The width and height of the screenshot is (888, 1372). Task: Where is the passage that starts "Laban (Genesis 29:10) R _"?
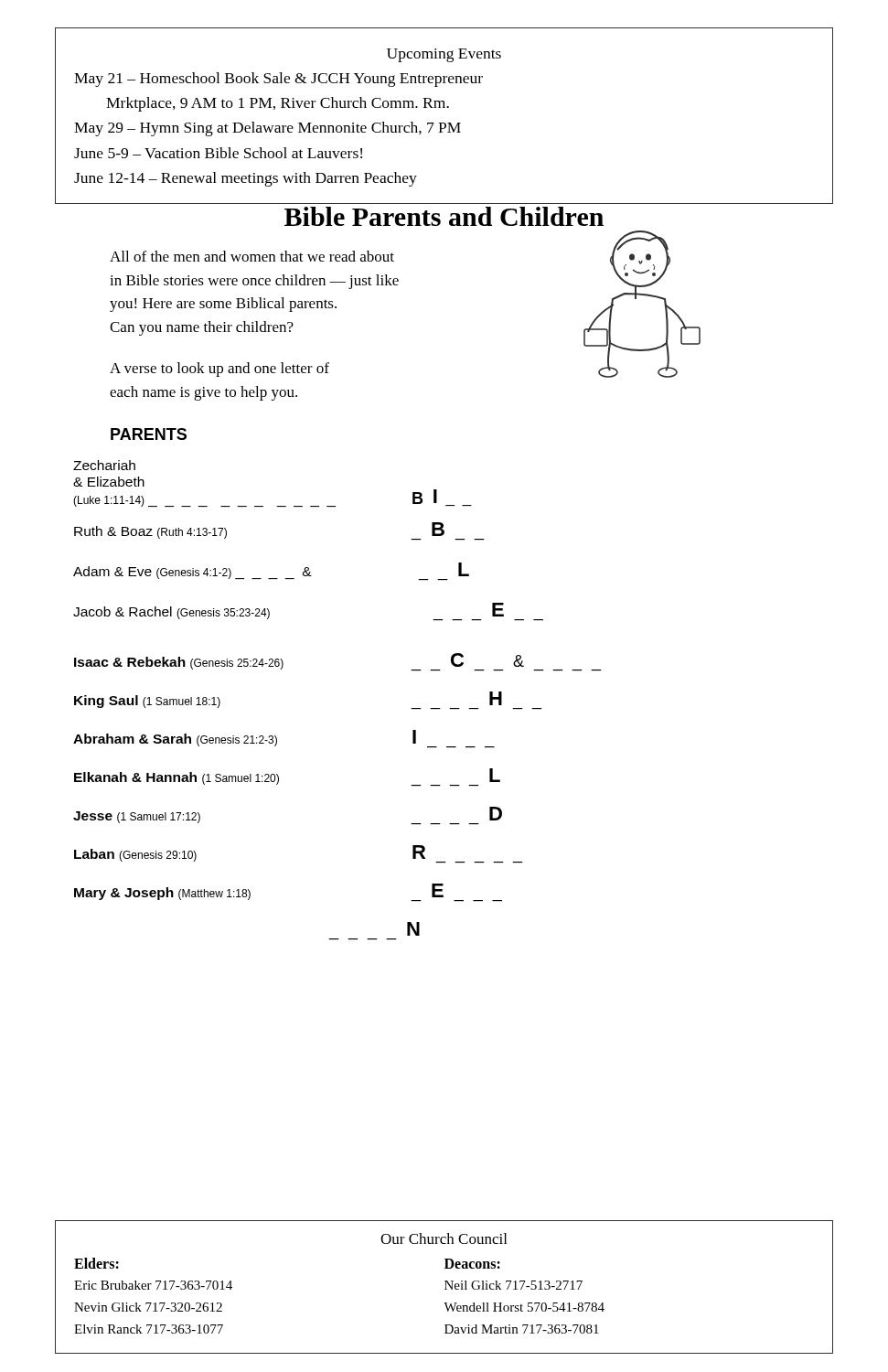coord(130,855)
